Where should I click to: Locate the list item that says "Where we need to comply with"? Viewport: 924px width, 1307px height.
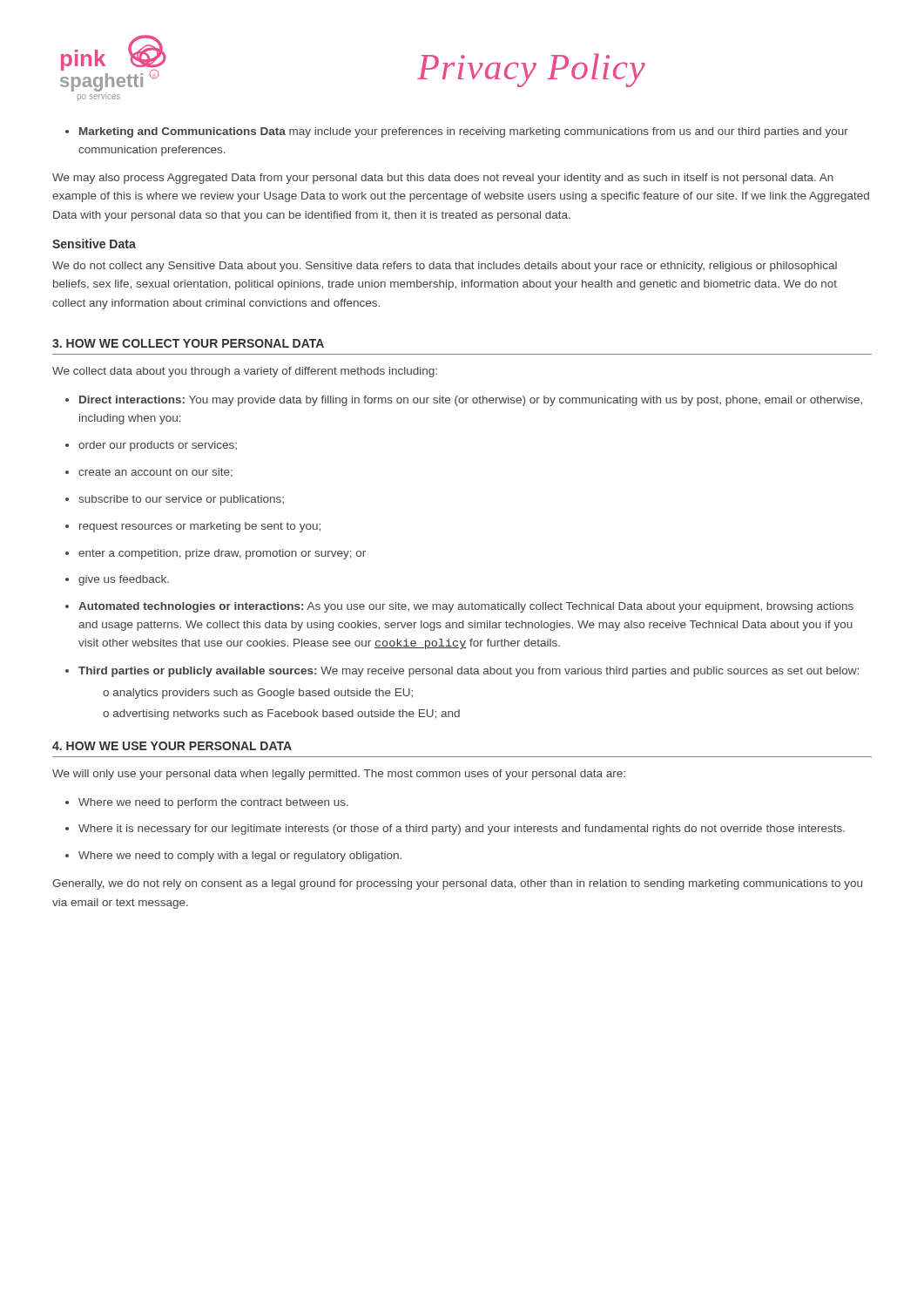[233, 857]
